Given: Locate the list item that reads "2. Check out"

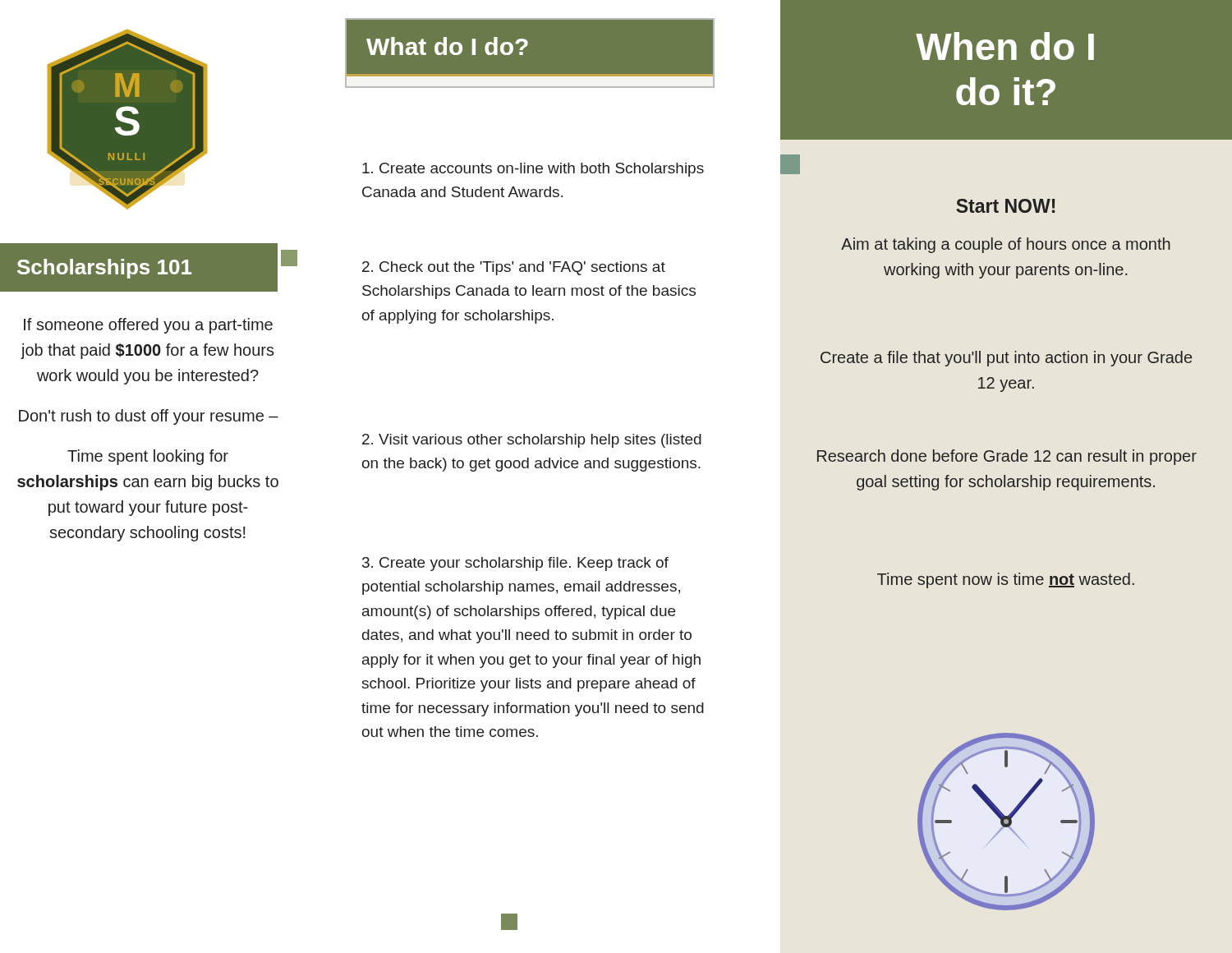Looking at the screenshot, I should click(529, 291).
